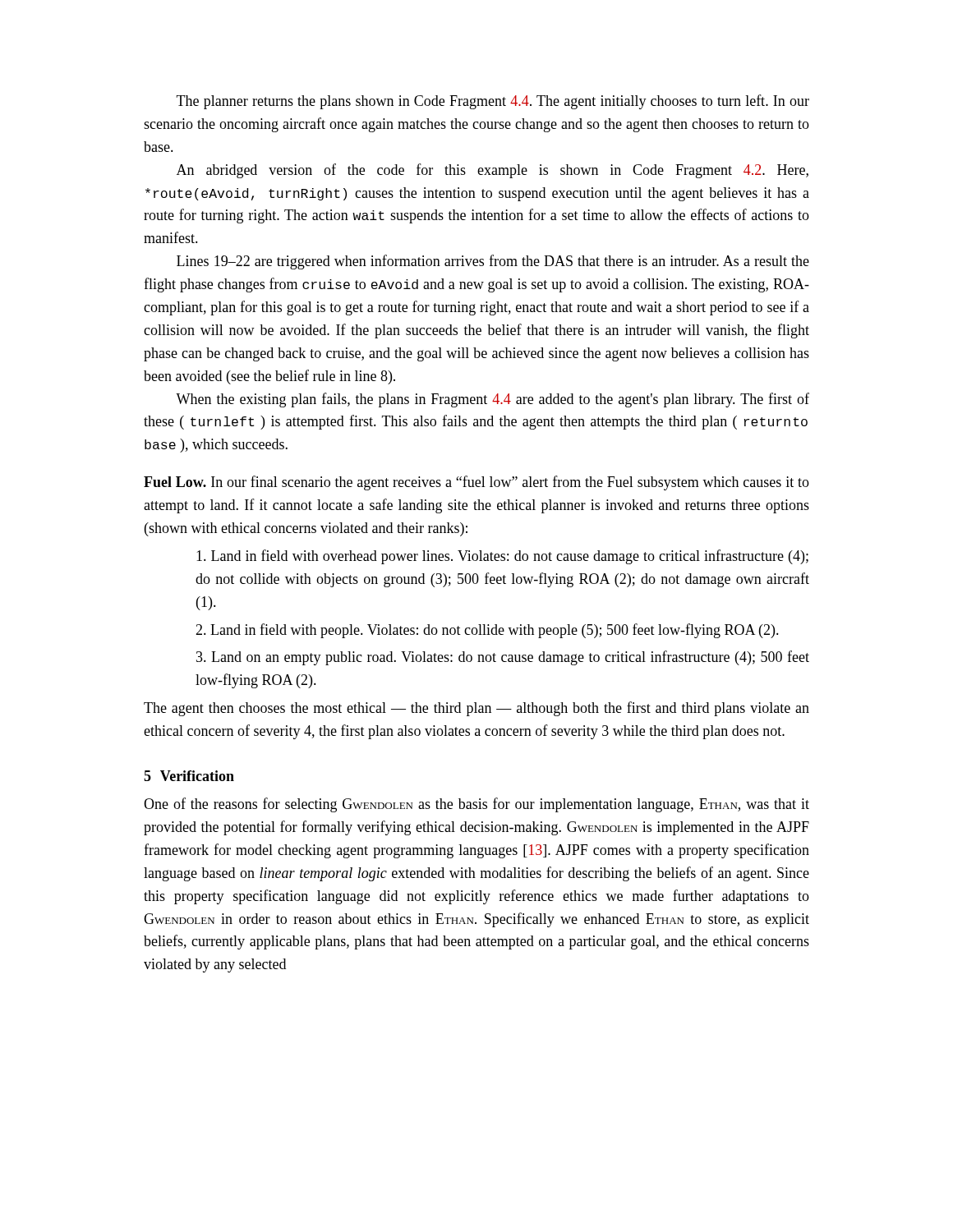
Task: Locate the passage starting "3. Land on an empty public road. Violates:"
Action: [502, 670]
